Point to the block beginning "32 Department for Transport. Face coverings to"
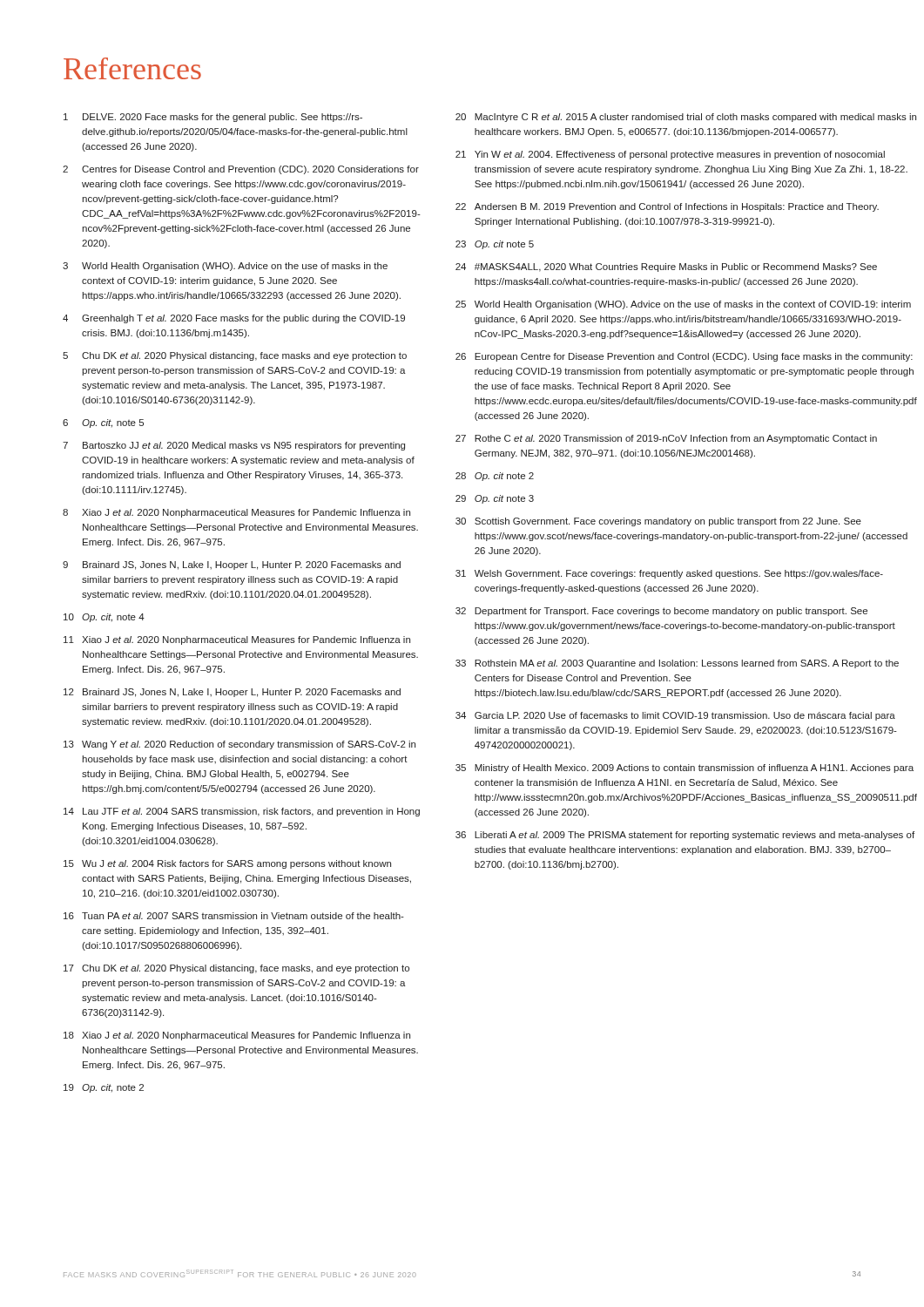This screenshot has width=924, height=1307. [x=686, y=626]
